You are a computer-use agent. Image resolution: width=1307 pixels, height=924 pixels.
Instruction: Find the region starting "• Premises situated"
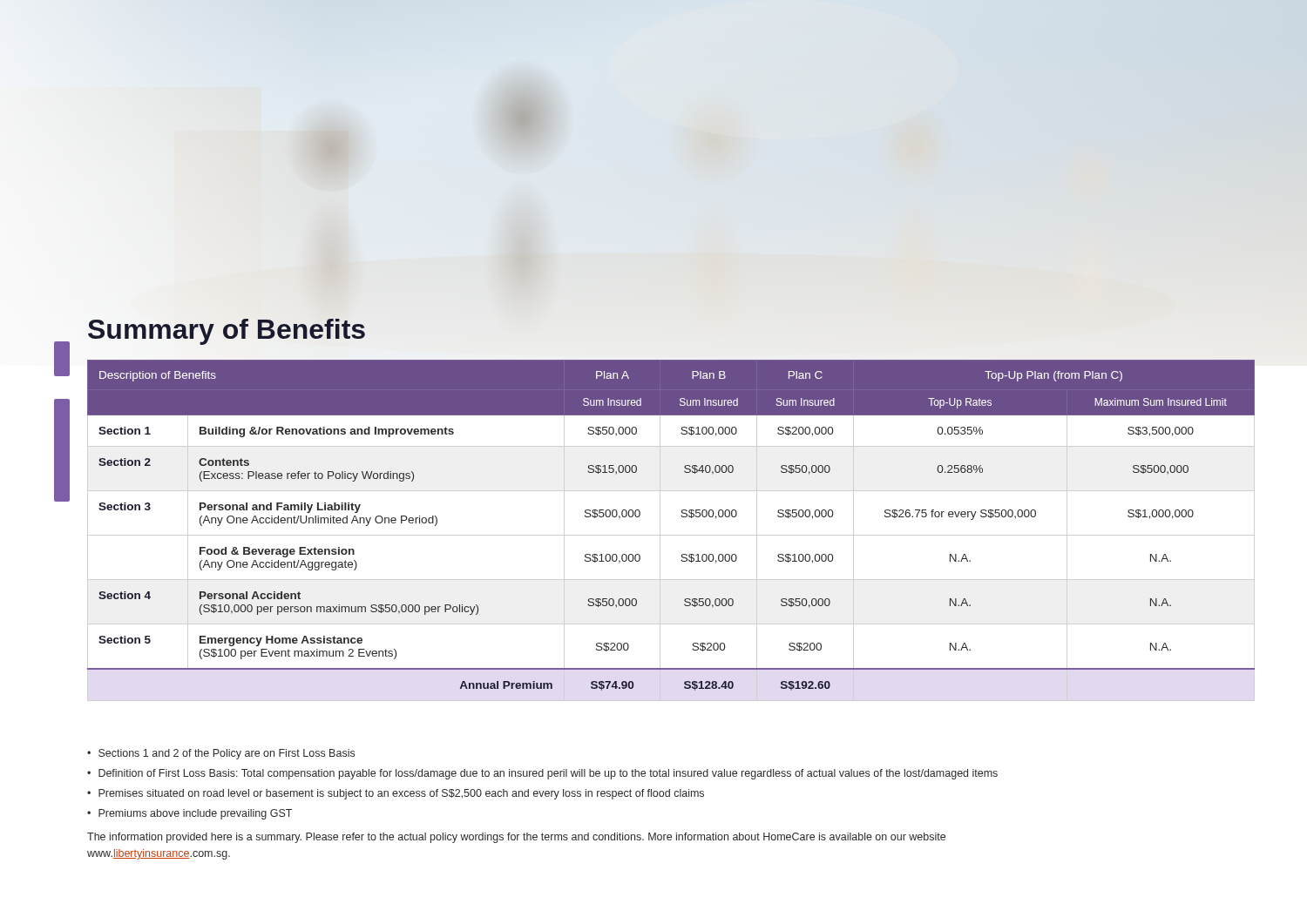click(396, 793)
